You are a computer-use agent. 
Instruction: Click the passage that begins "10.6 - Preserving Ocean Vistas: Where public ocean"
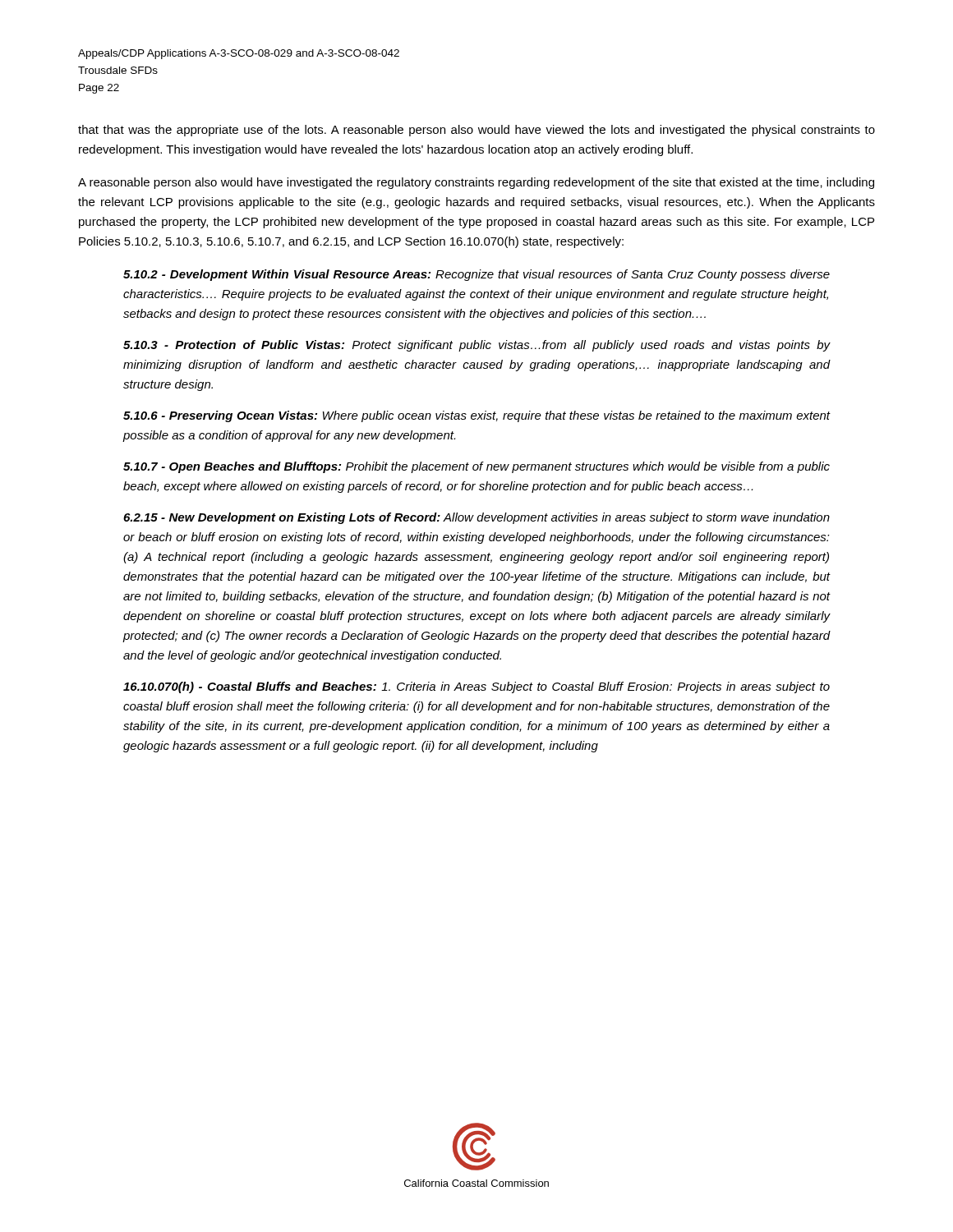click(x=476, y=425)
